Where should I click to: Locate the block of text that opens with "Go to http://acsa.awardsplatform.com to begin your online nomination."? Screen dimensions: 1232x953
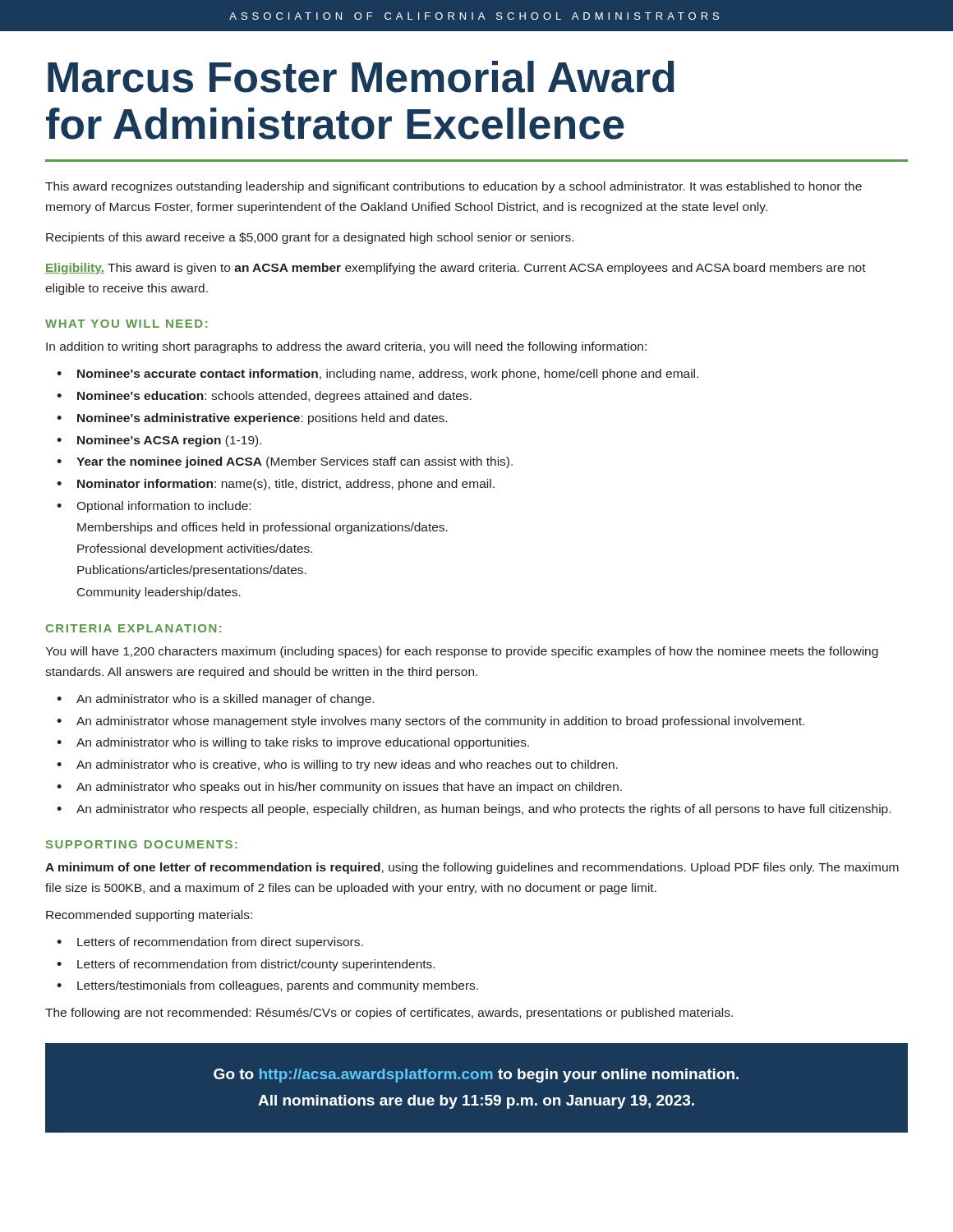[x=476, y=1088]
